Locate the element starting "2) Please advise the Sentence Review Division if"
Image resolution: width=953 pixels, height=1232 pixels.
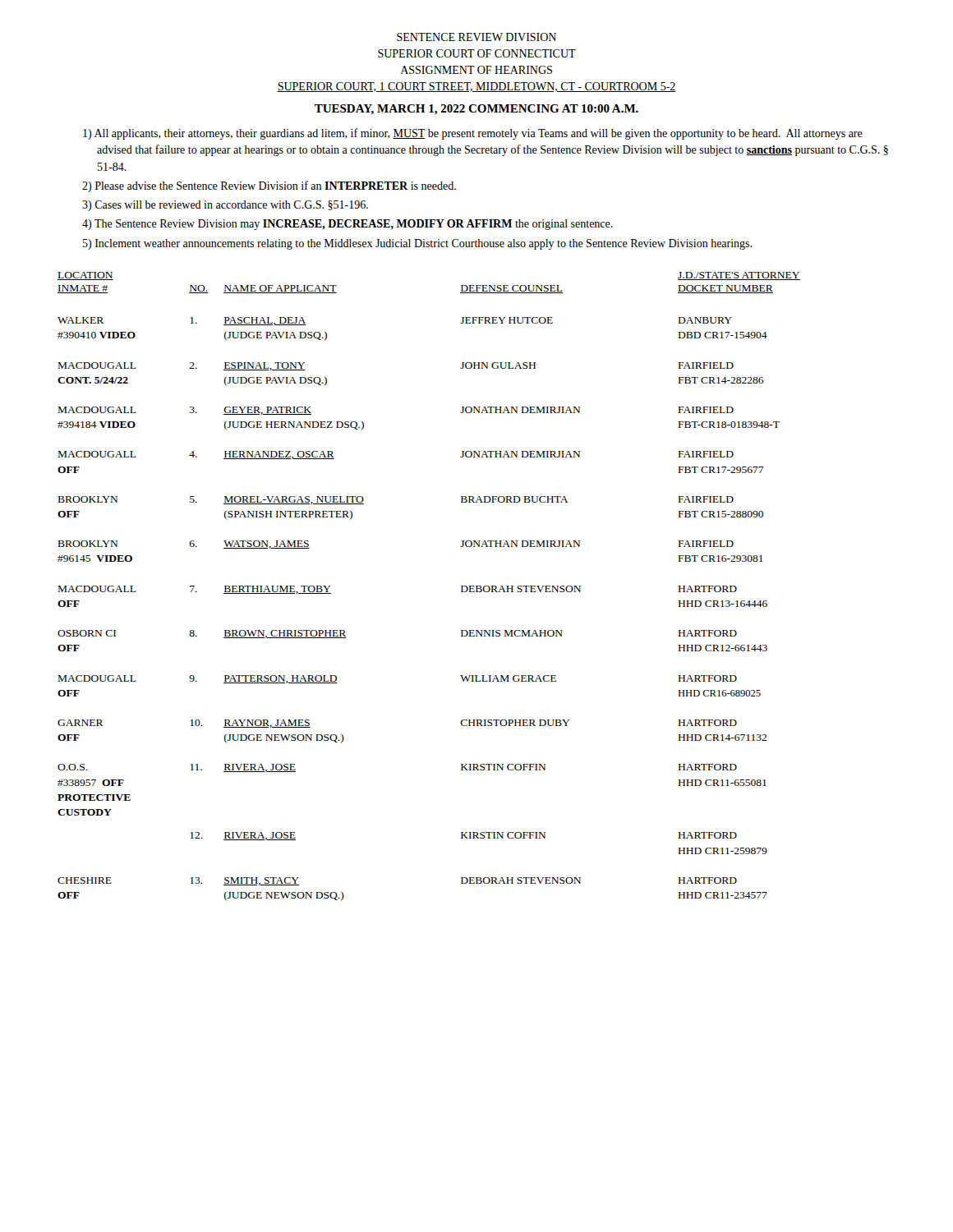(x=269, y=186)
